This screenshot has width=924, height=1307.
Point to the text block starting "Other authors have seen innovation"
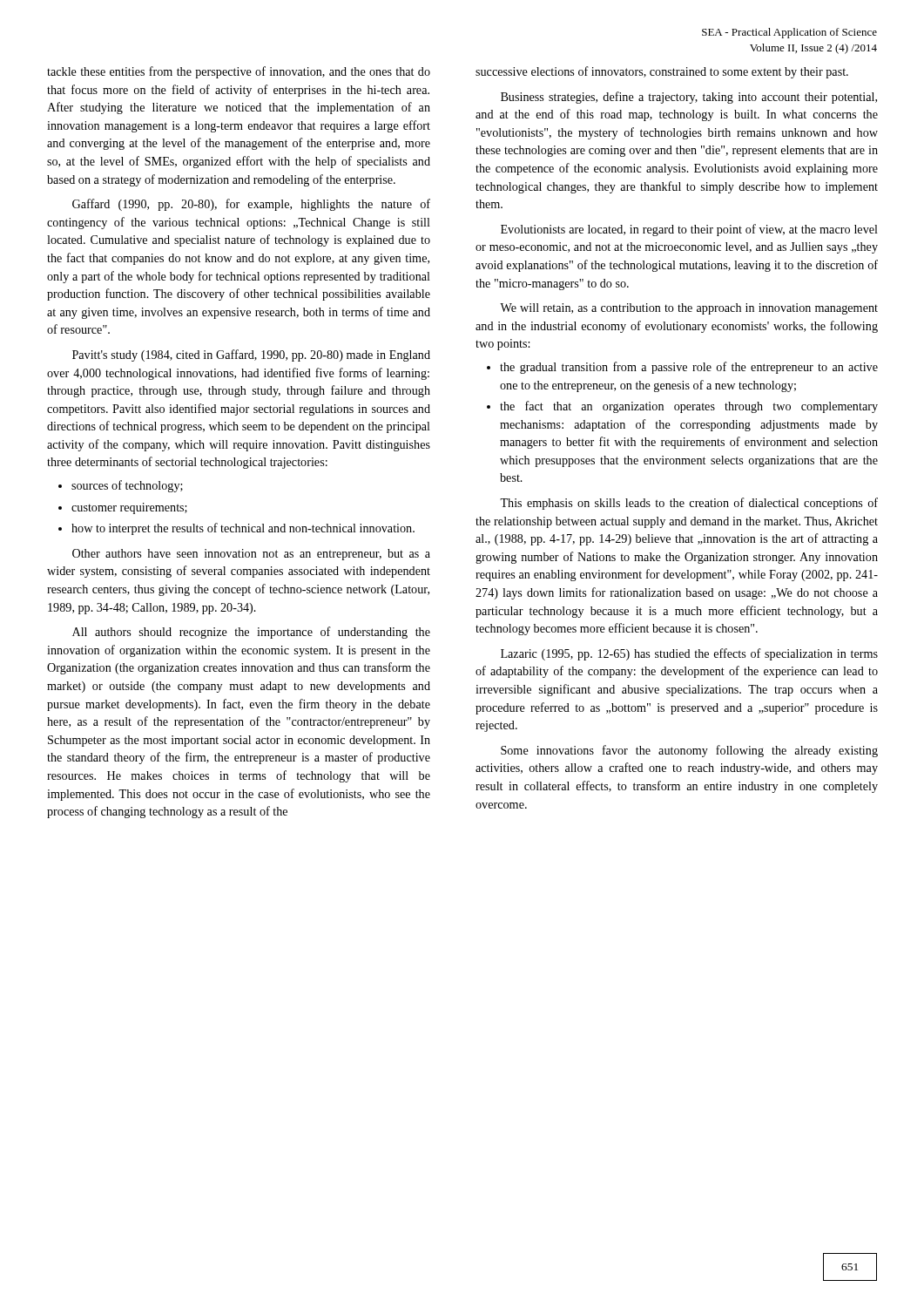pyautogui.click(x=239, y=580)
